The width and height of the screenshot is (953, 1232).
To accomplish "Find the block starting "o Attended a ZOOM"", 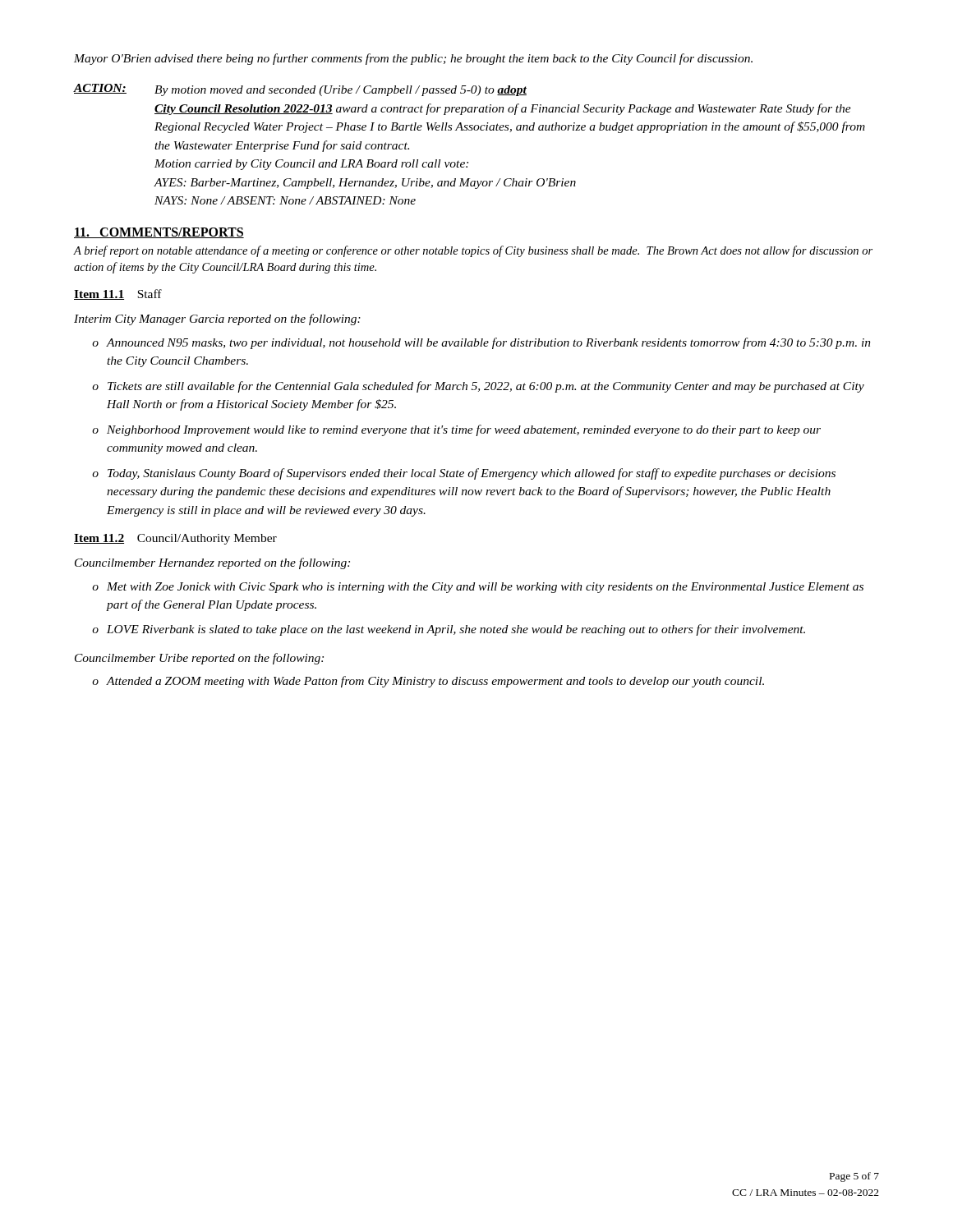I will (476, 681).
